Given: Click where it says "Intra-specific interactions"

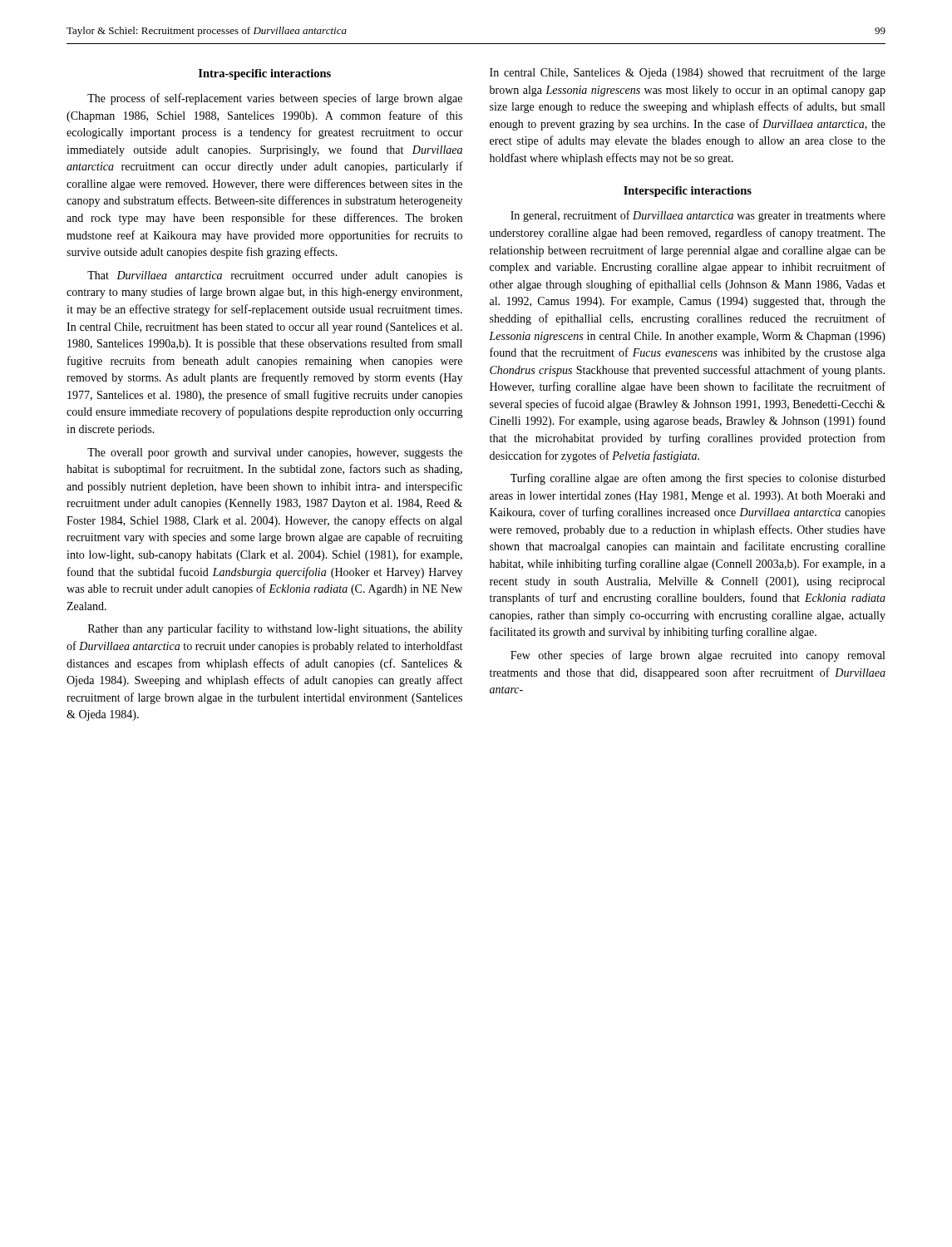Looking at the screenshot, I should (x=265, y=73).
